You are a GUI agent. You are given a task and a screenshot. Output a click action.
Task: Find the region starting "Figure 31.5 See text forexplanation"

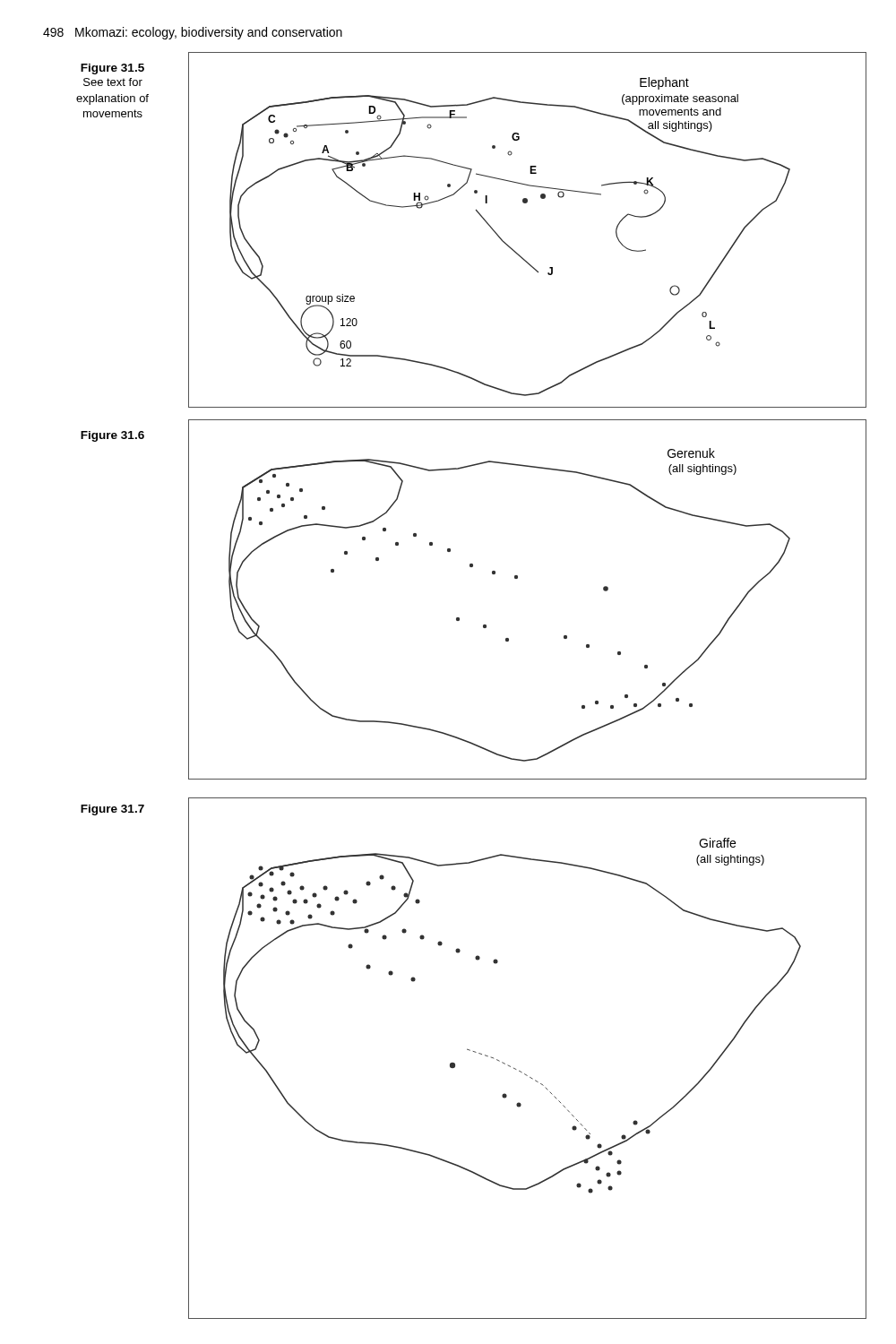[x=112, y=91]
